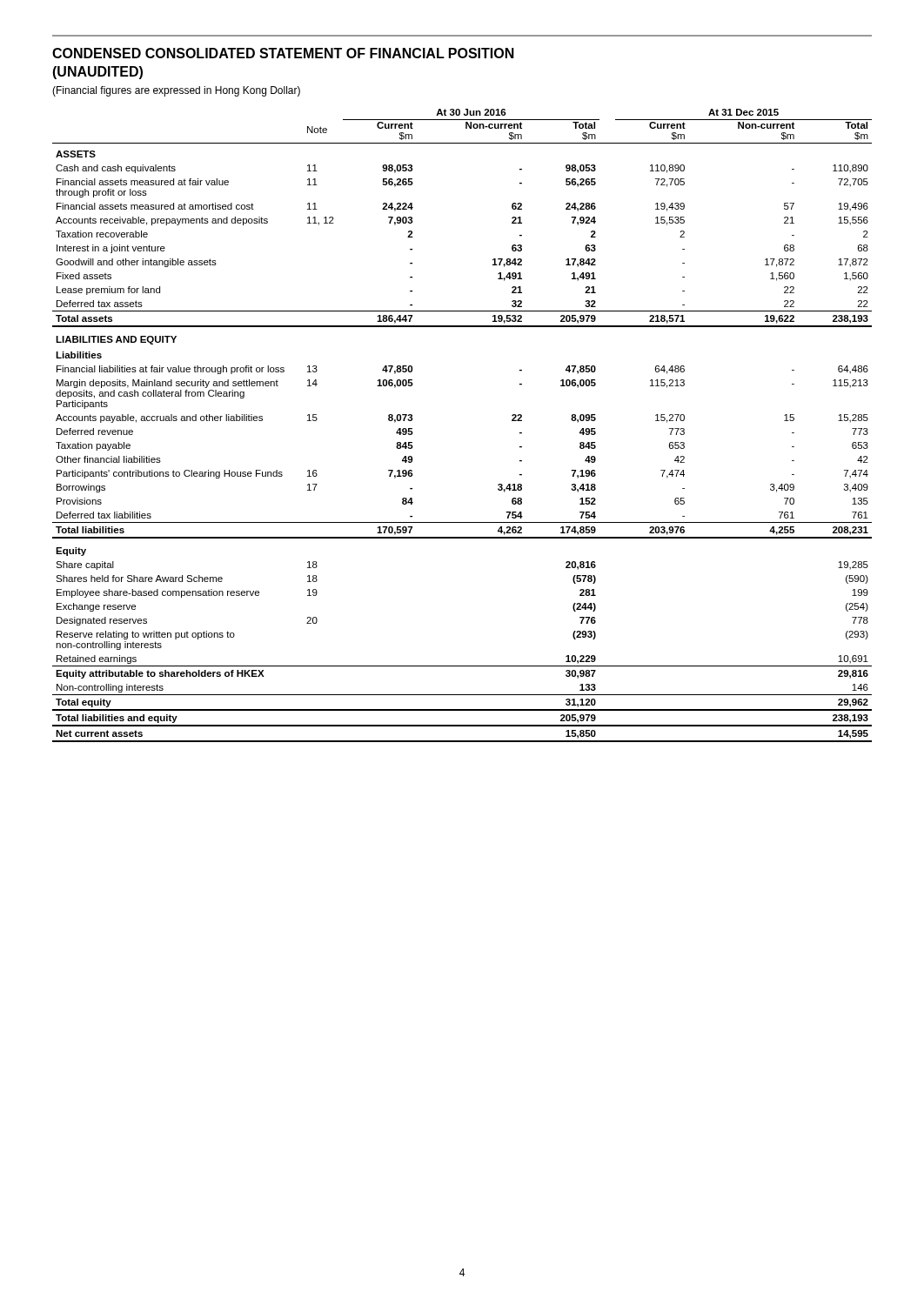This screenshot has height=1305, width=924.
Task: Locate the region starting "CONDENSED CONSOLIDATED STATEMENT OF FINANCIAL POSITION(UNAUDITED)"
Action: click(x=462, y=63)
